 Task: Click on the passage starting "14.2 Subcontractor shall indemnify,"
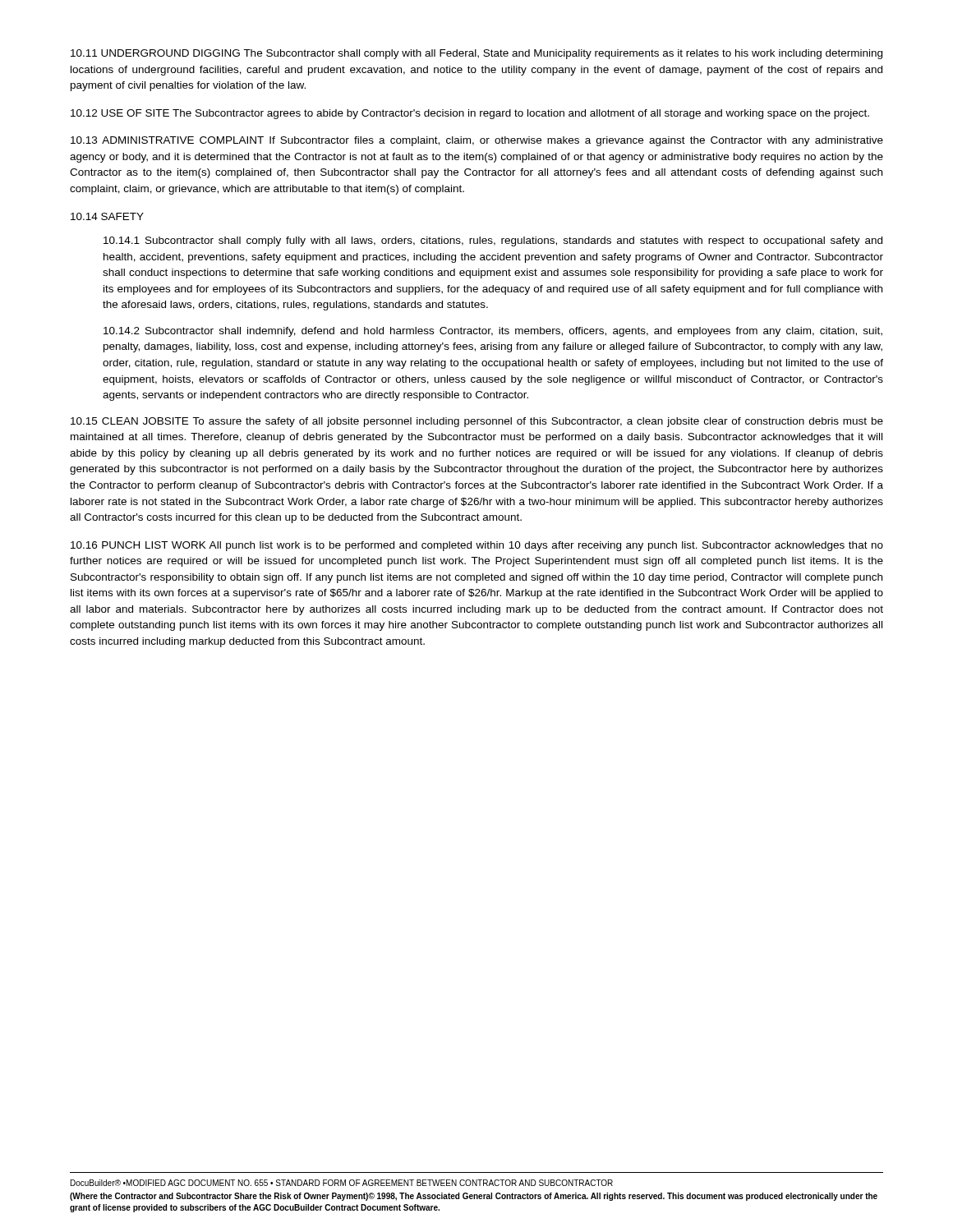[493, 363]
